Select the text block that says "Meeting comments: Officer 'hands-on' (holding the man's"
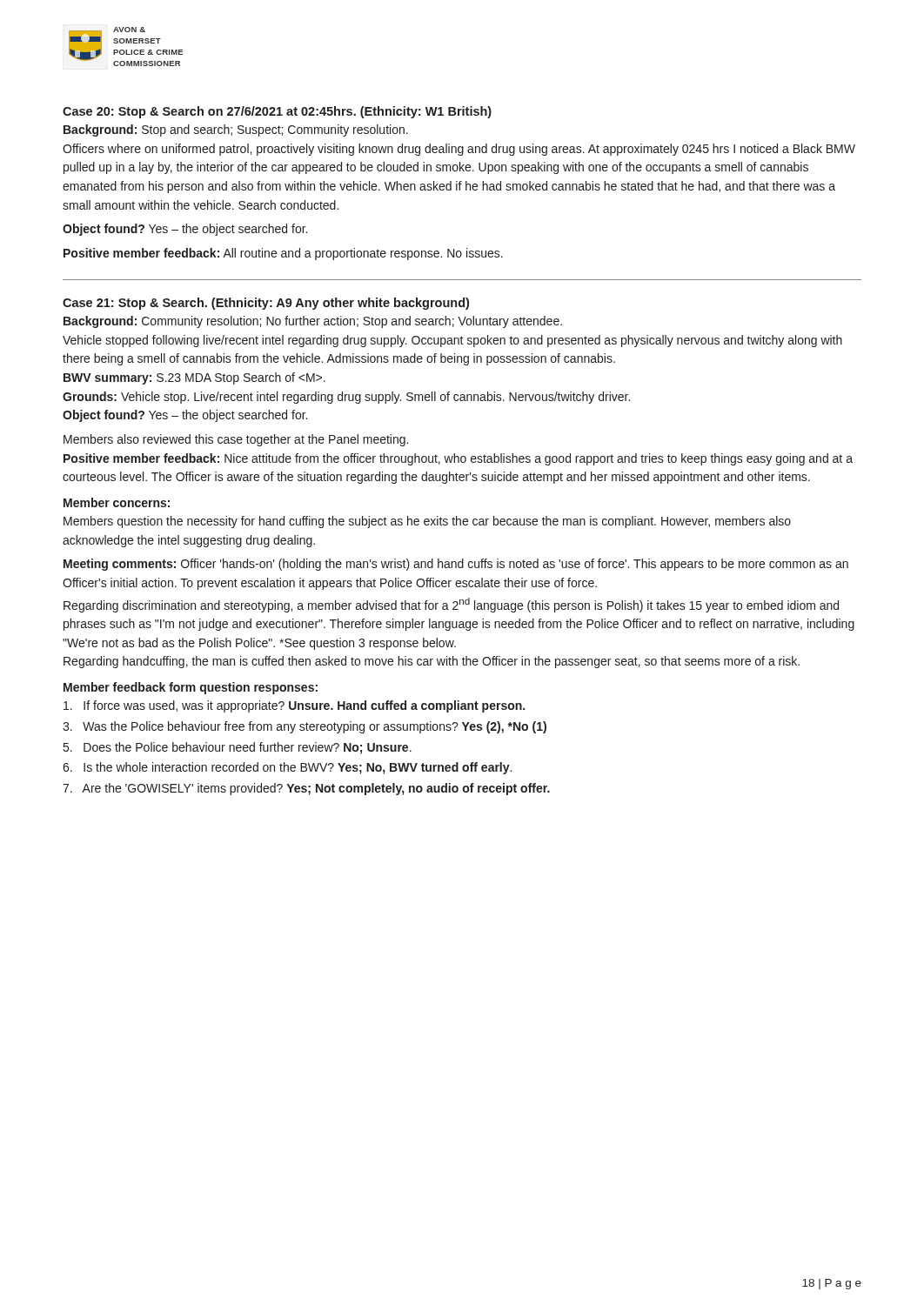 coord(459,613)
